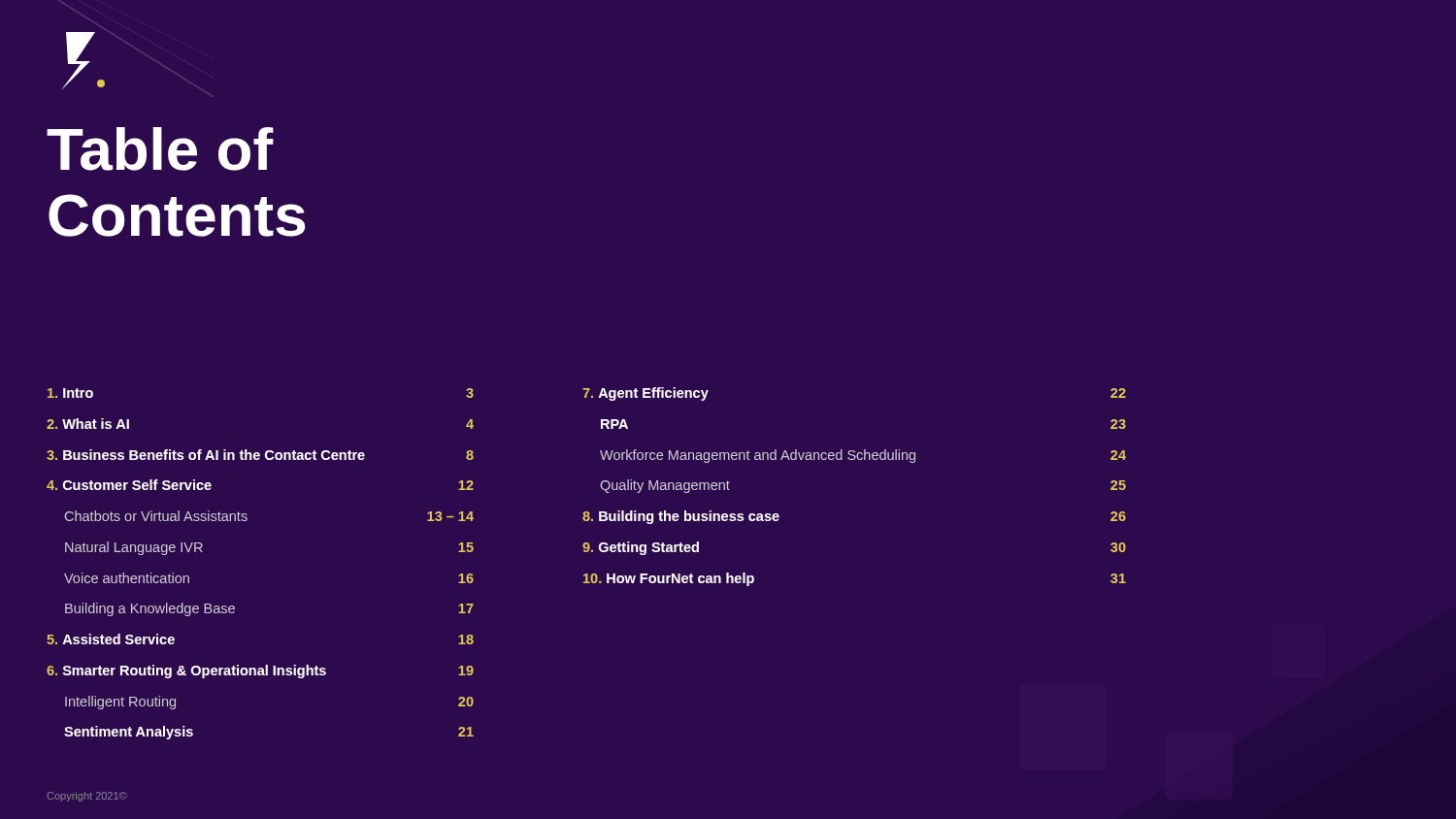
Task: Select a logo
Action: pos(81,61)
